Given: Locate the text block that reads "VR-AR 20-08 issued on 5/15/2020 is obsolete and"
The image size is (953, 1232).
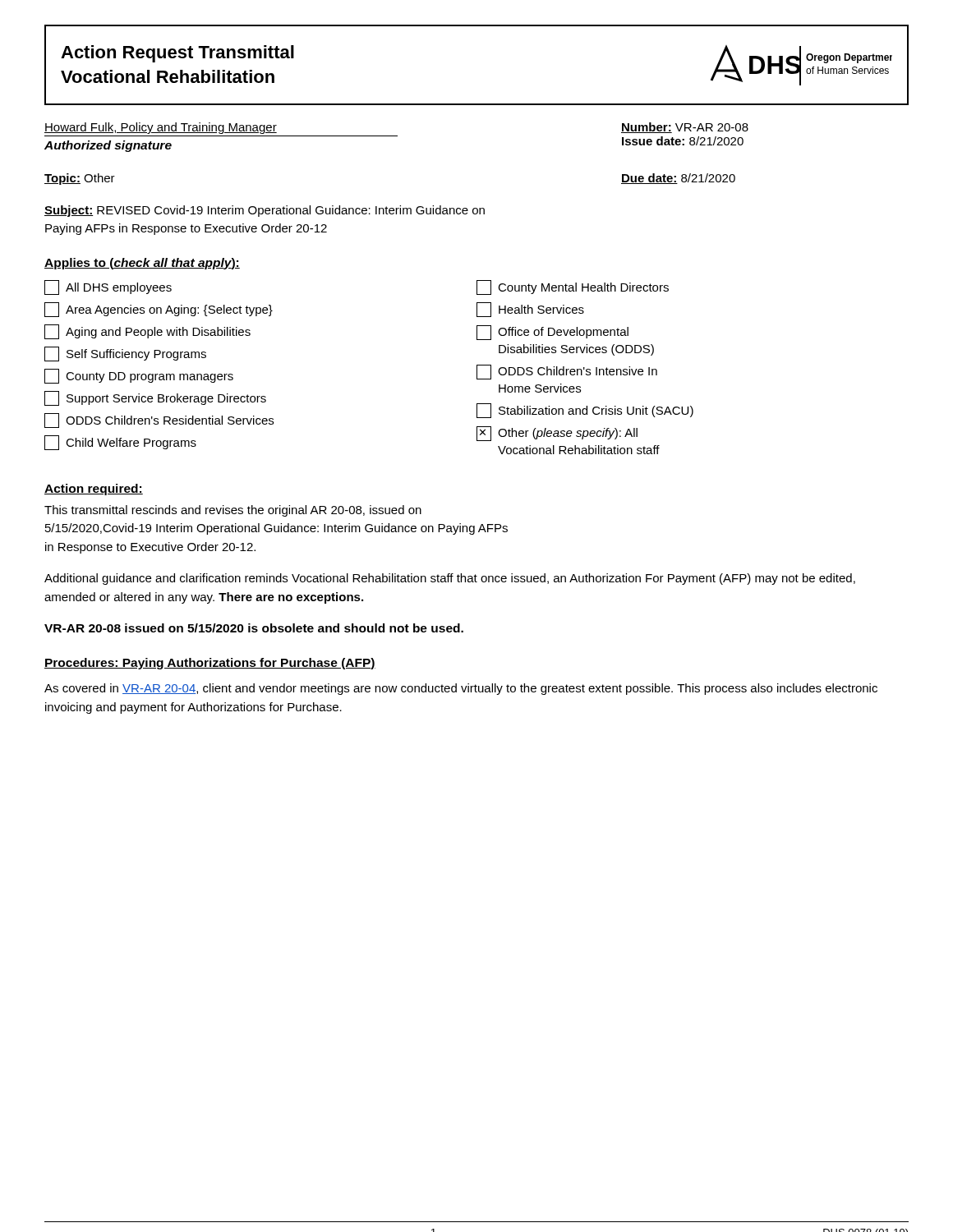Looking at the screenshot, I should click(x=254, y=628).
